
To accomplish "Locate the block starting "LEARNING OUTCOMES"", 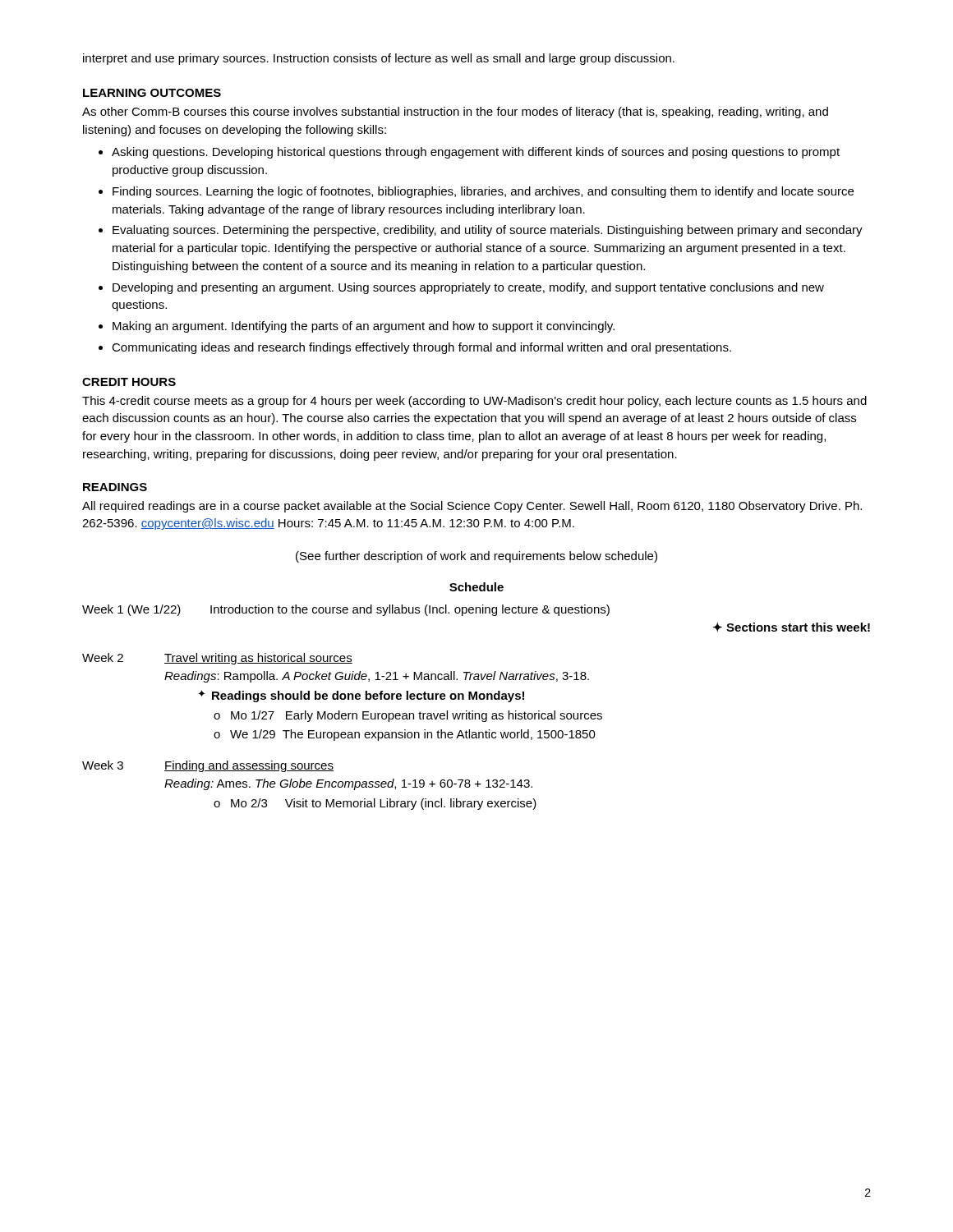I will [x=152, y=92].
